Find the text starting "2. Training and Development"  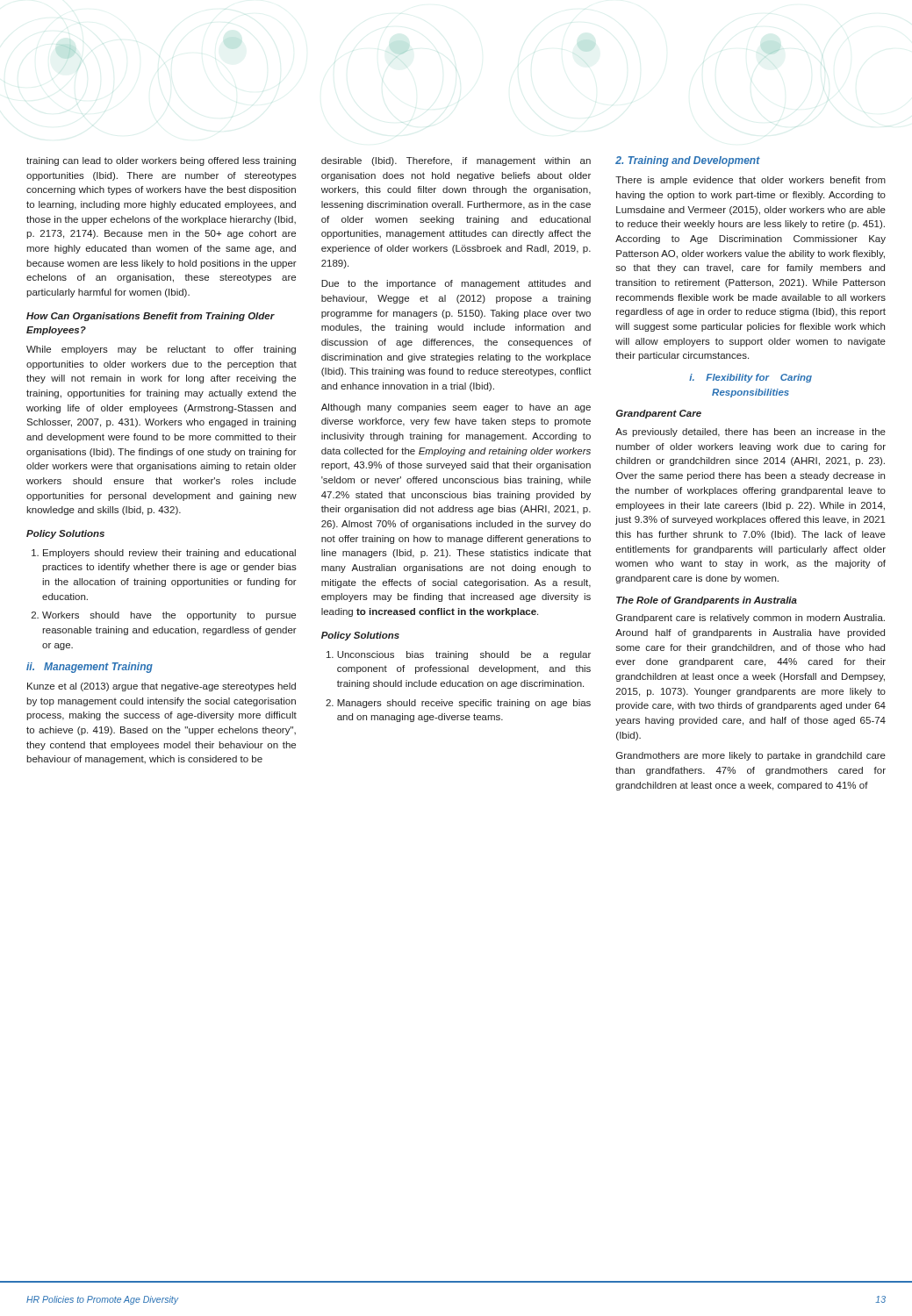tap(688, 161)
